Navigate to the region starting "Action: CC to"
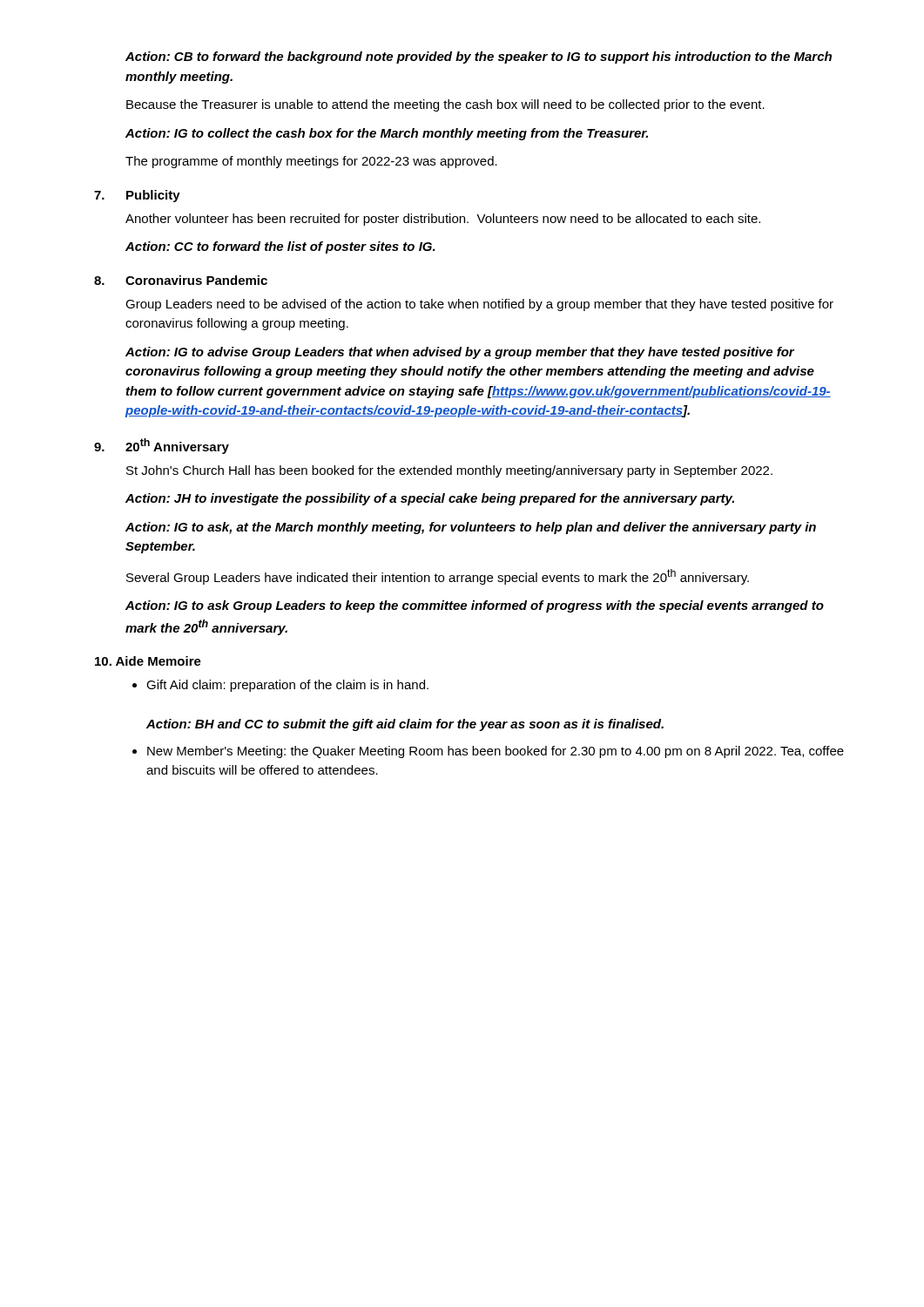This screenshot has width=924, height=1307. (x=280, y=247)
